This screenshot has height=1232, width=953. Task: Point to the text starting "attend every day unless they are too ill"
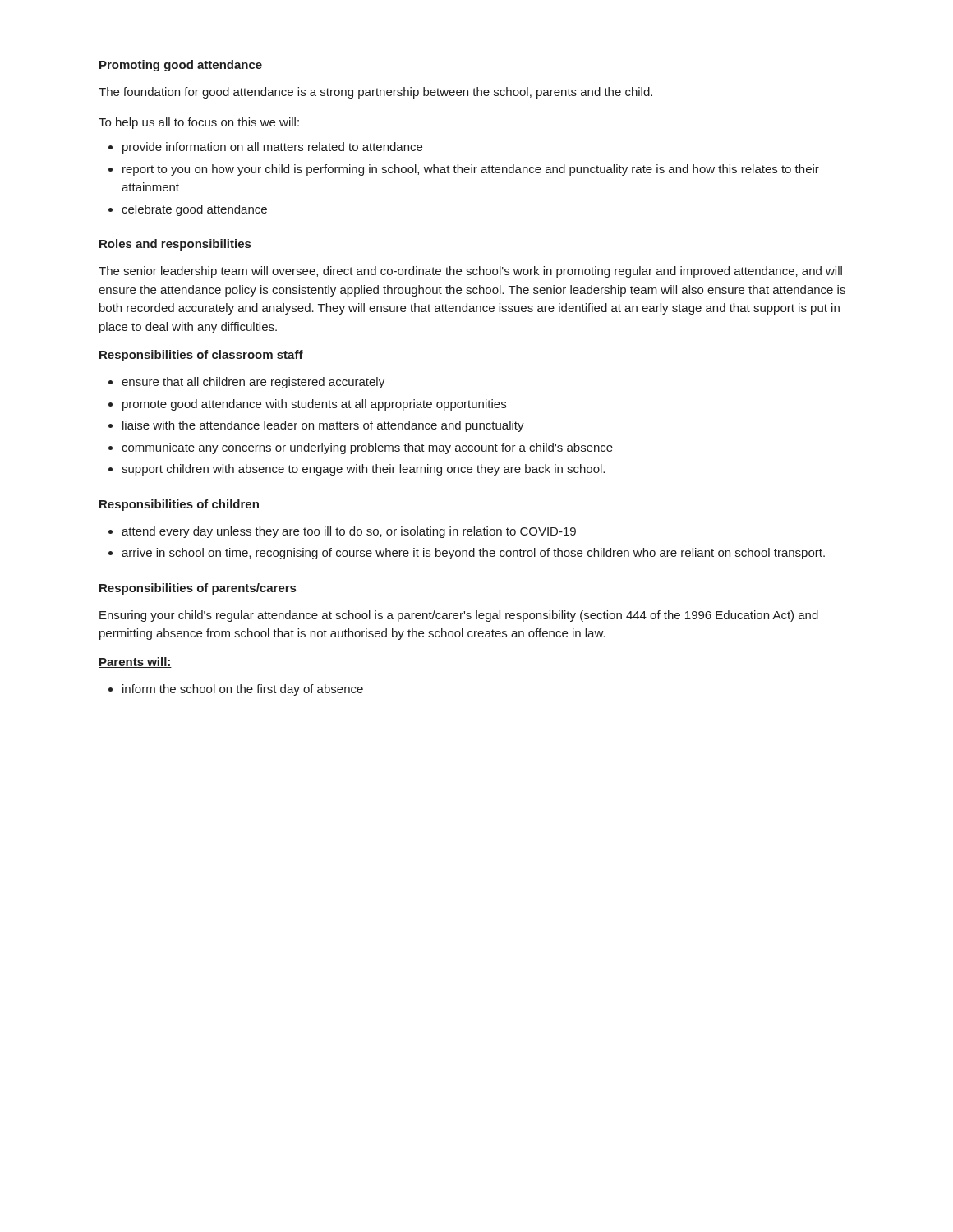click(x=349, y=531)
